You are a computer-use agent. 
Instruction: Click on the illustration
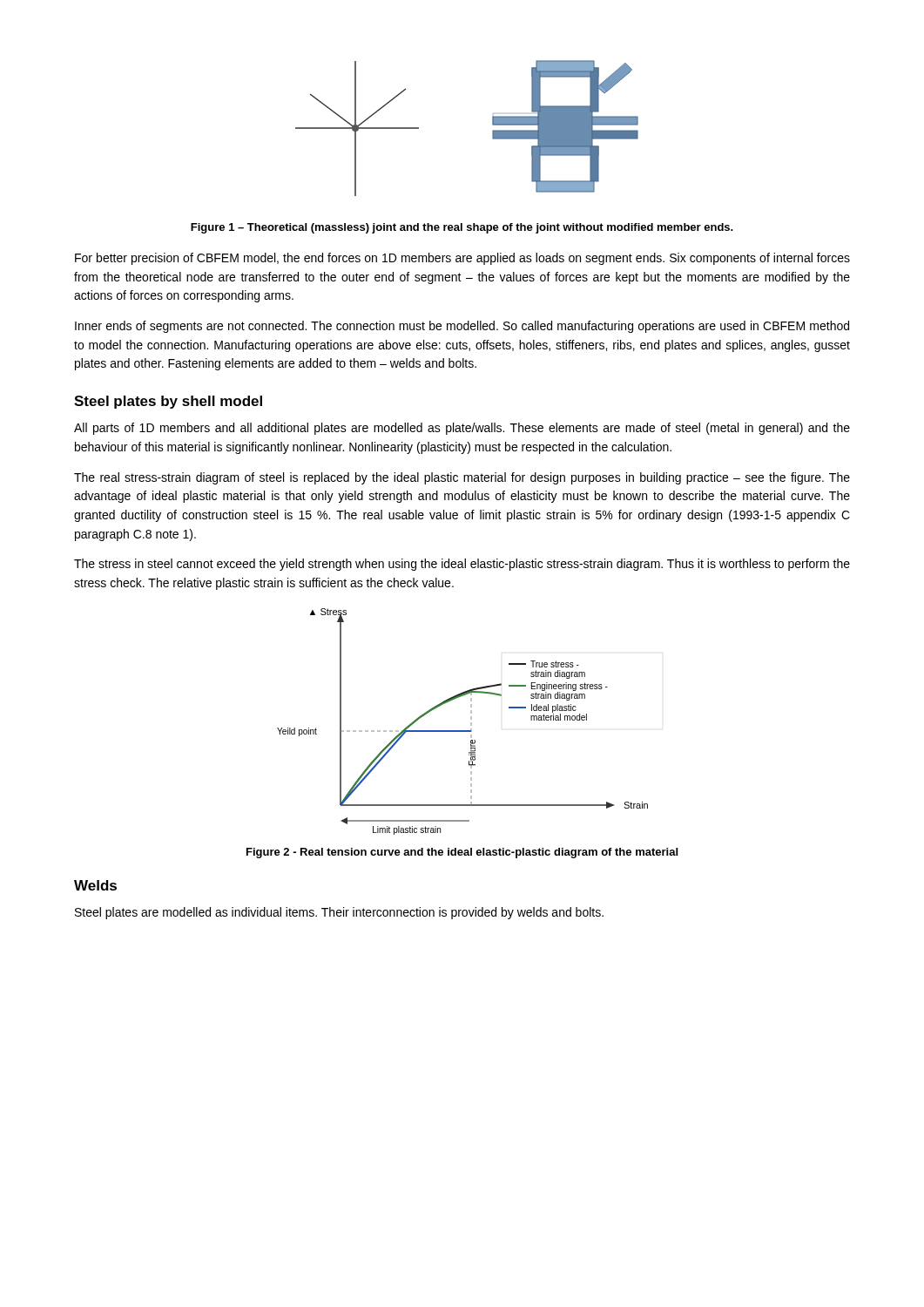click(462, 129)
